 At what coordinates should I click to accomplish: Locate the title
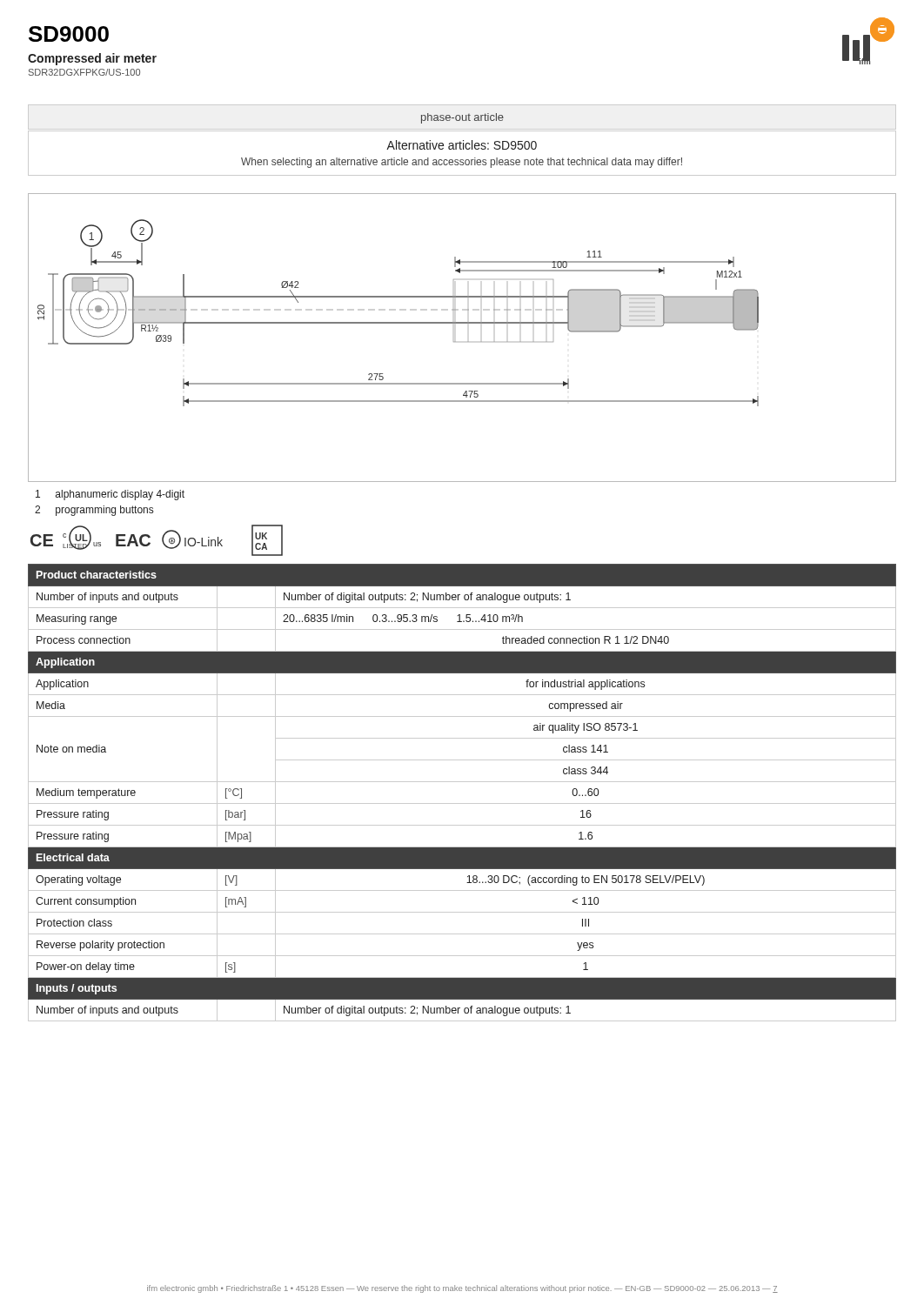click(92, 49)
